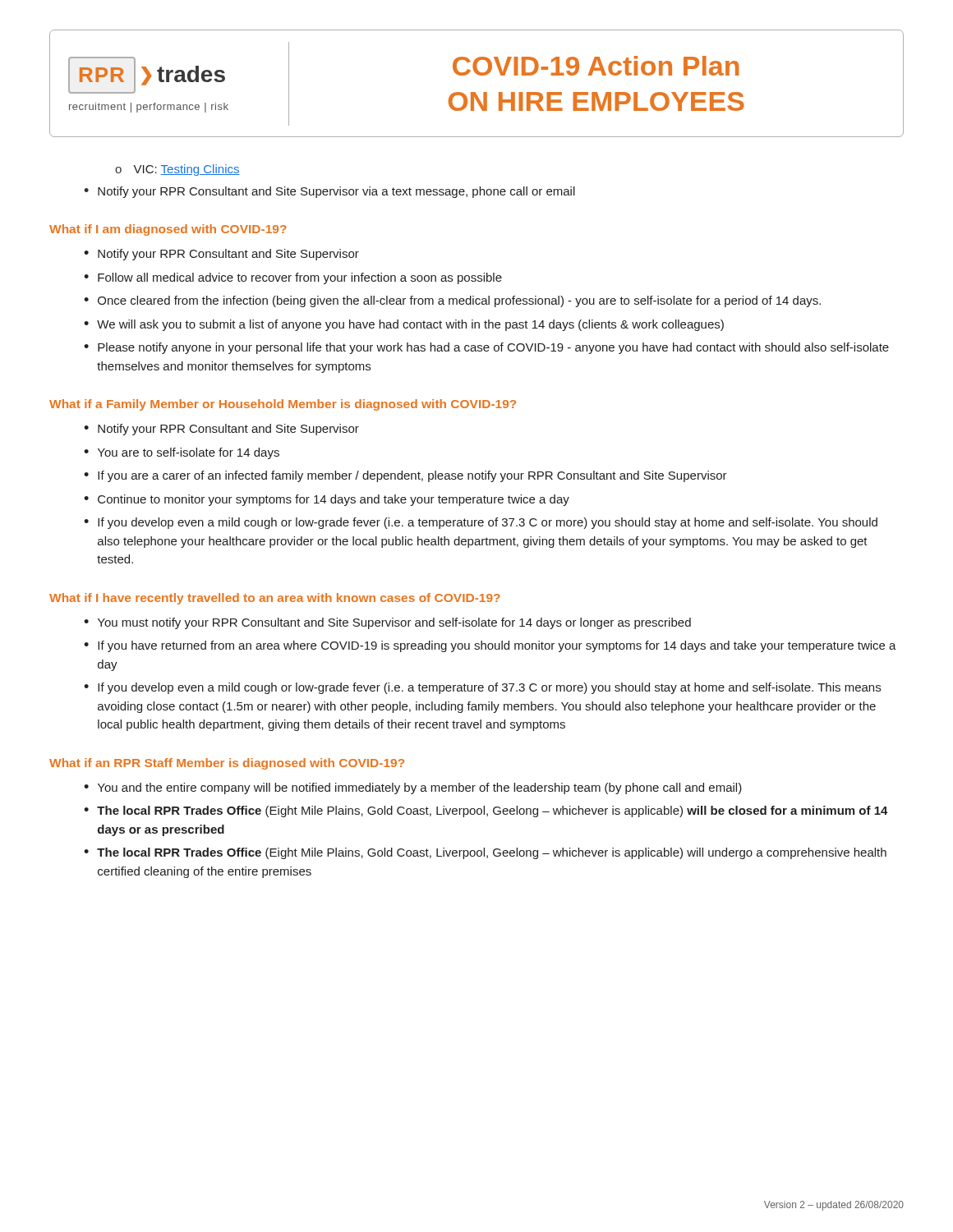953x1232 pixels.
Task: Locate the list item that reads "• You are to self-isolate for"
Action: click(182, 452)
